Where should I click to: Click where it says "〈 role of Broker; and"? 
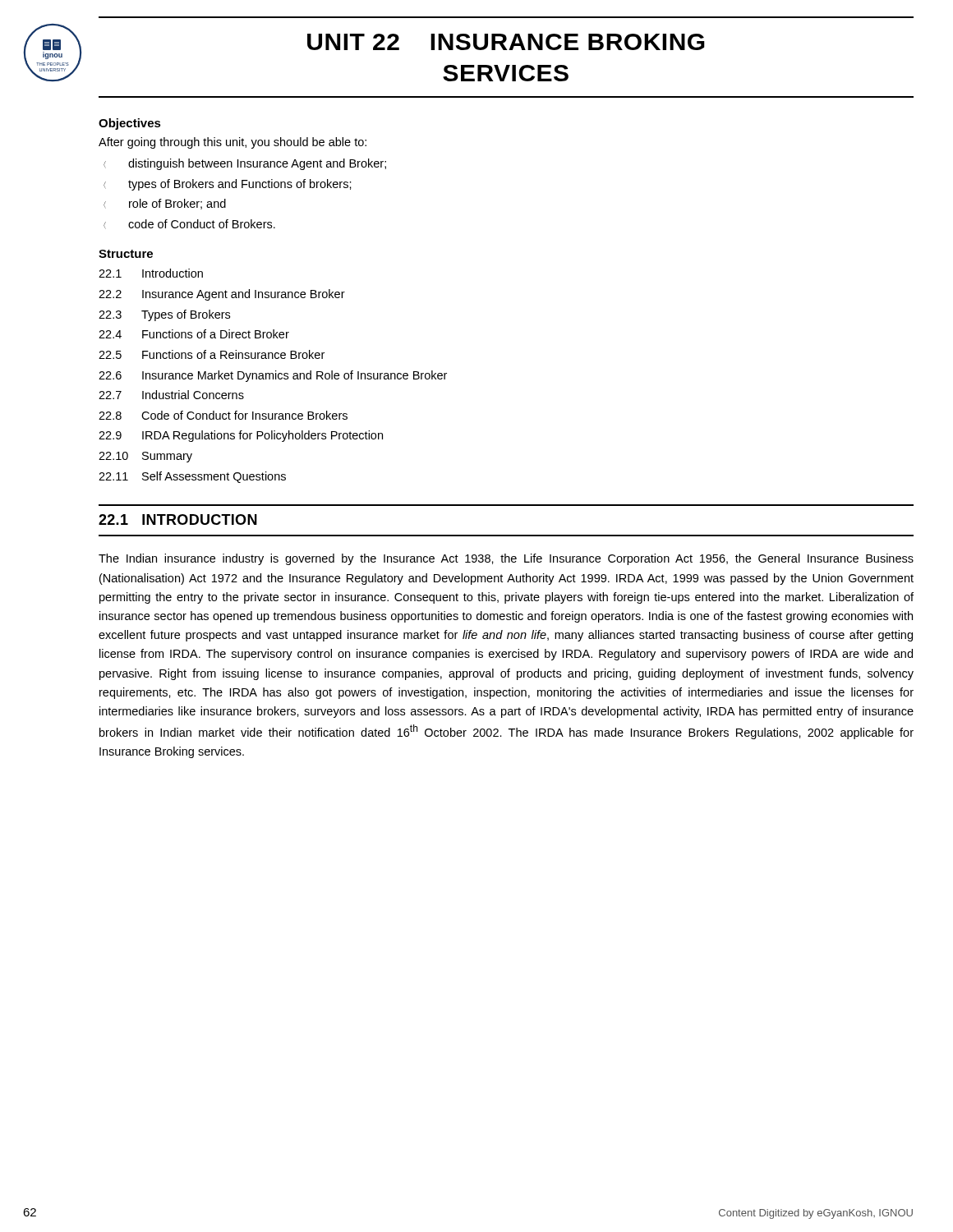click(162, 204)
